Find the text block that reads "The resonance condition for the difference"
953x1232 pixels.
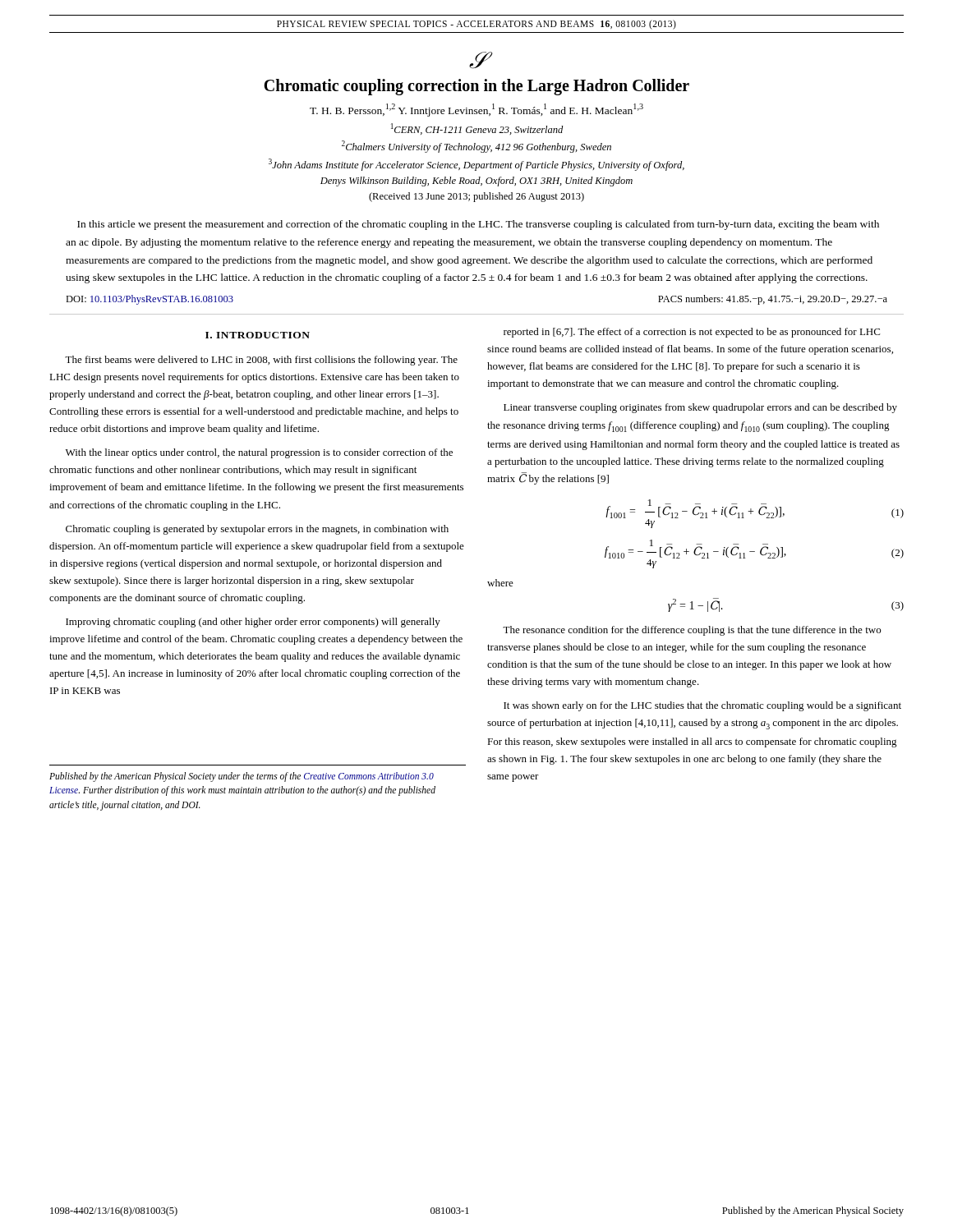coord(695,703)
